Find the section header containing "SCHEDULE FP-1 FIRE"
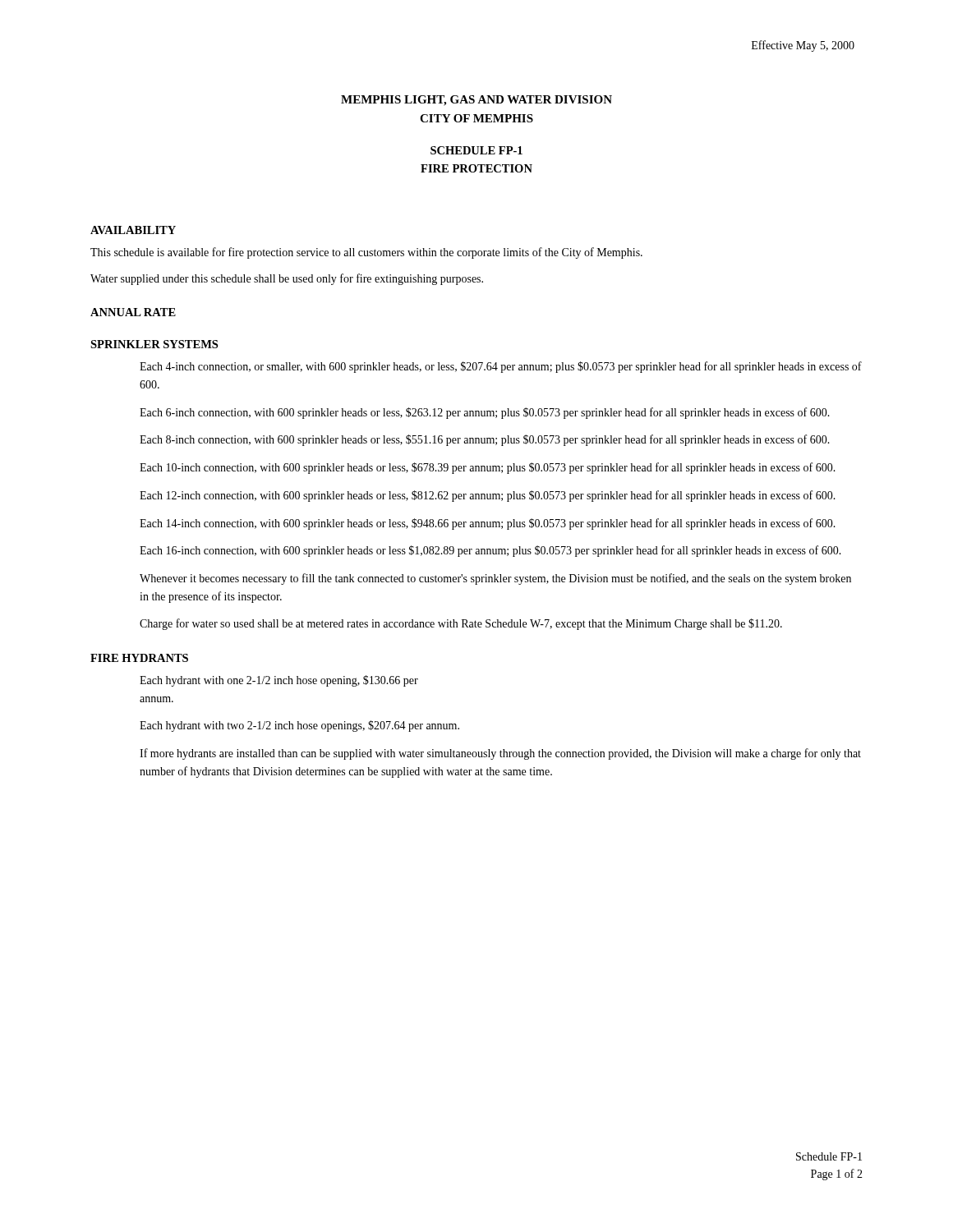 (476, 159)
